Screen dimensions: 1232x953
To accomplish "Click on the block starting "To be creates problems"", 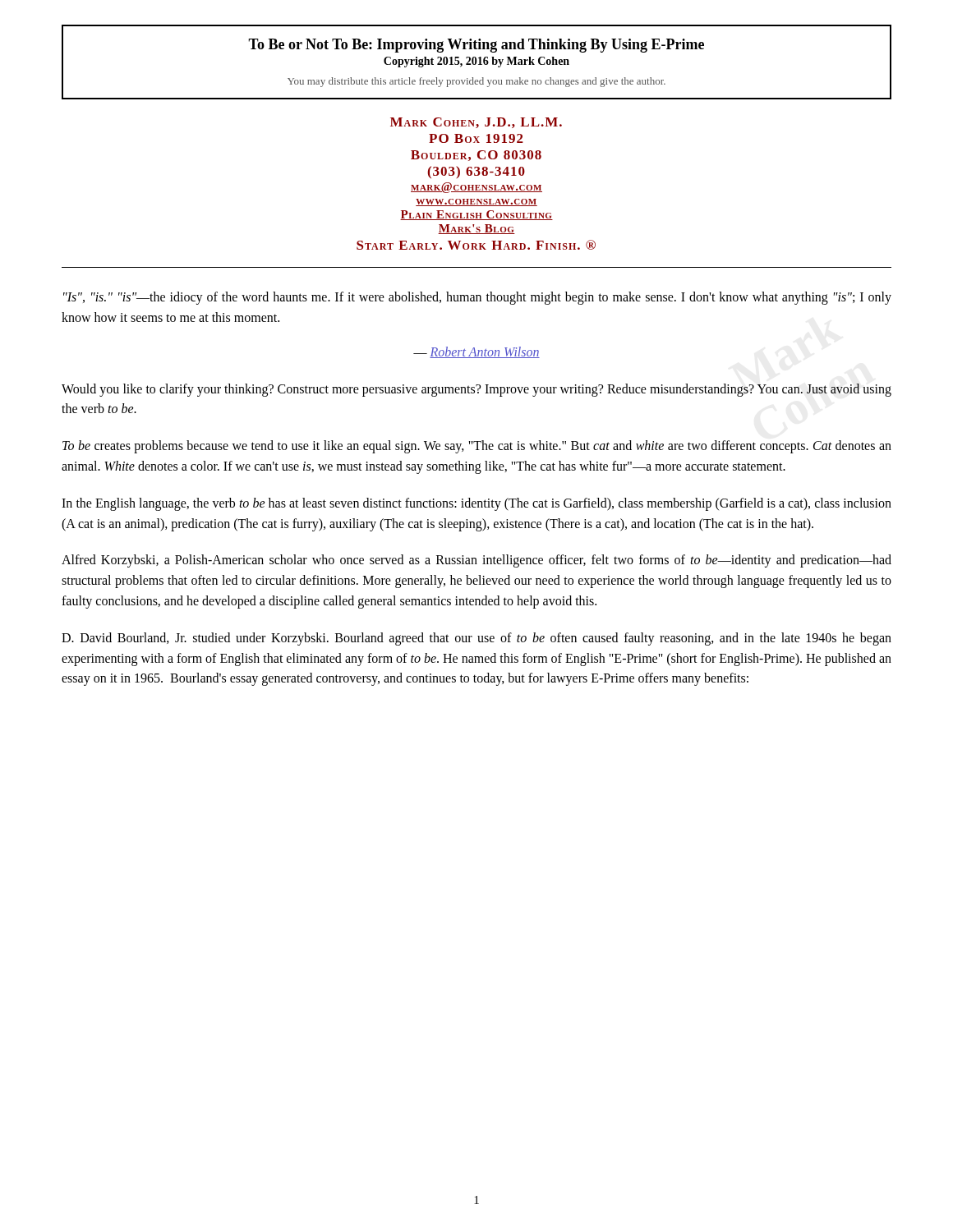I will pyautogui.click(x=476, y=456).
